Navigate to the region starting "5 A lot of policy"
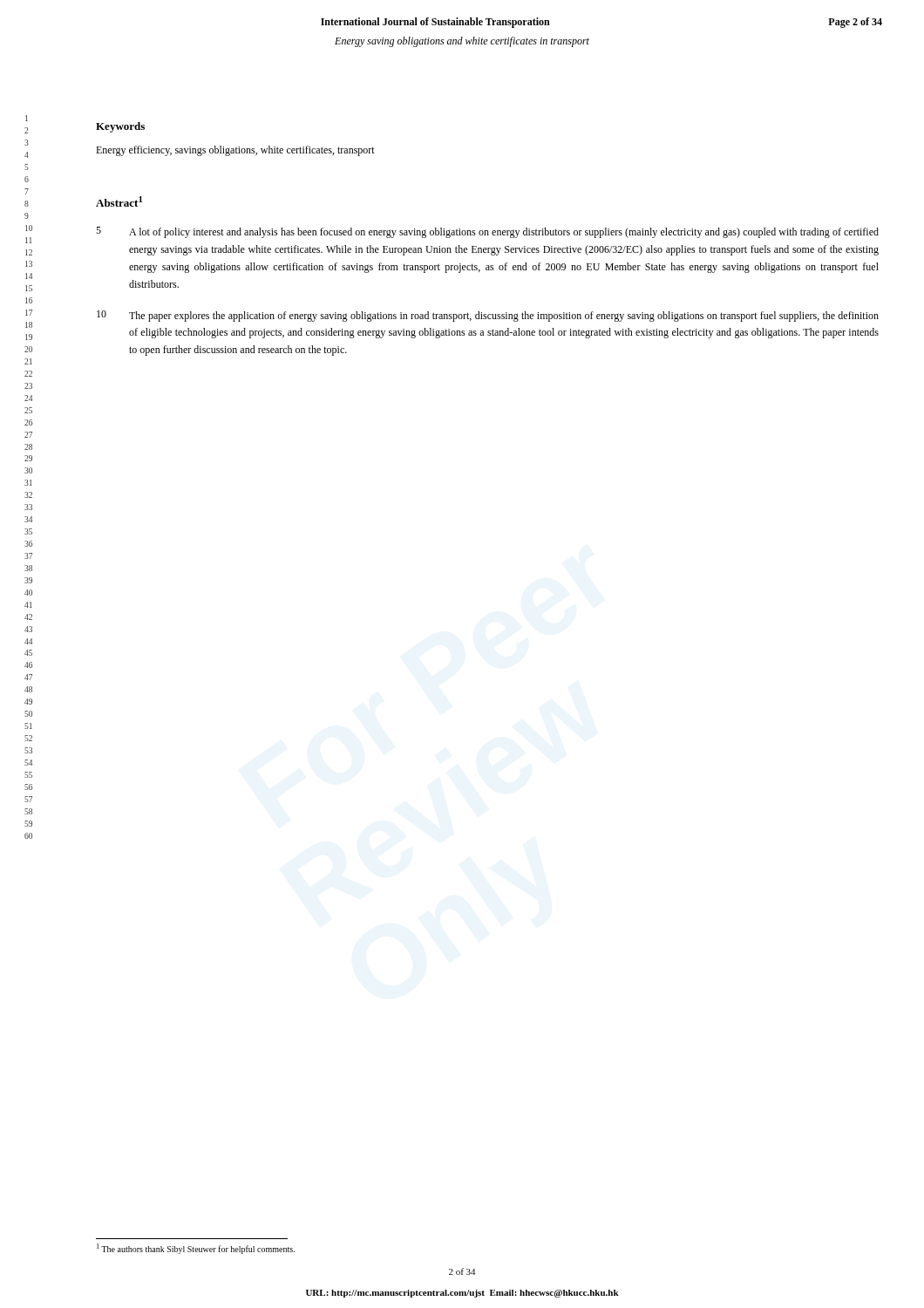This screenshot has width=924, height=1308. tap(487, 259)
